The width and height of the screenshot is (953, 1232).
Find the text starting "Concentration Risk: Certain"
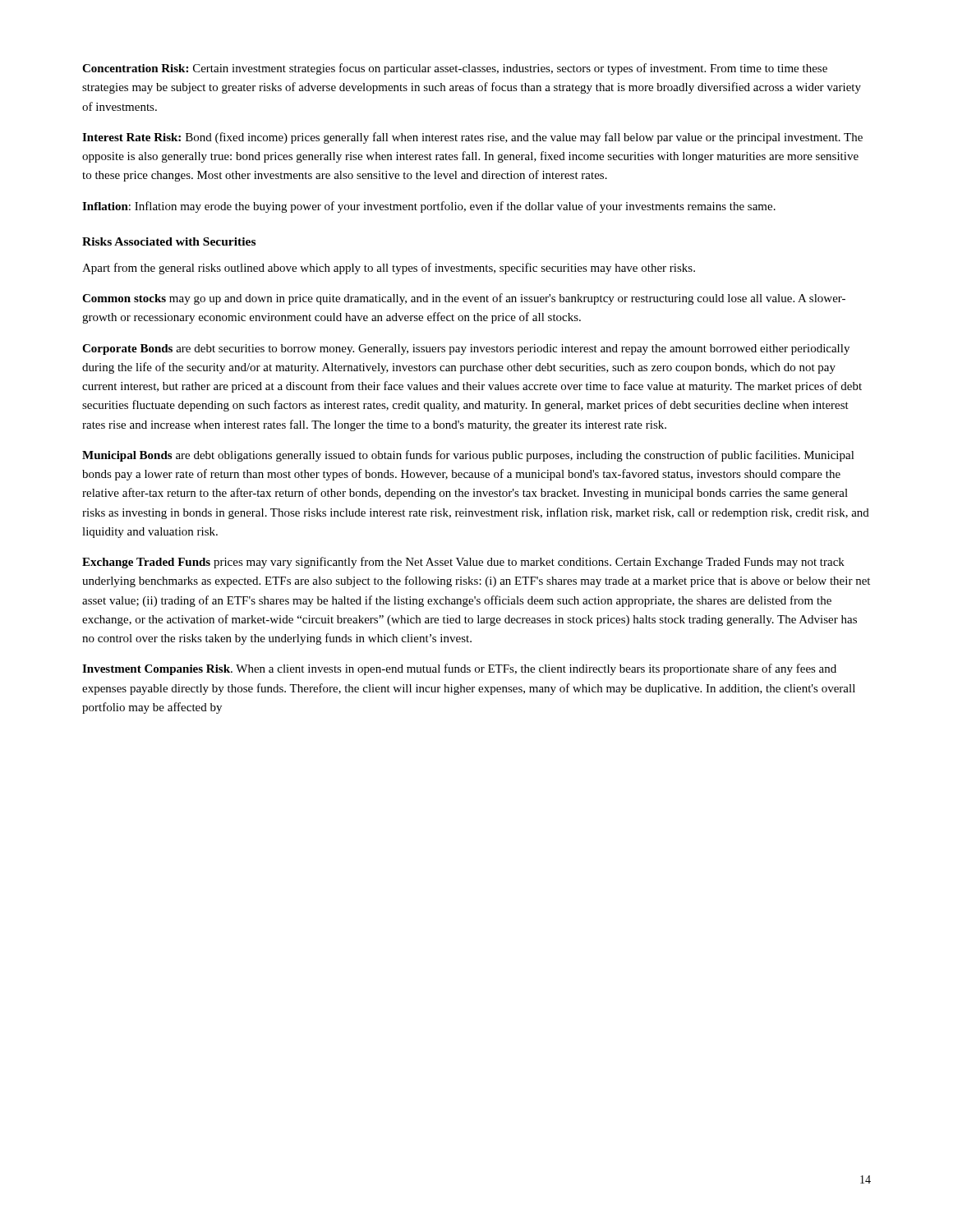[x=472, y=87]
